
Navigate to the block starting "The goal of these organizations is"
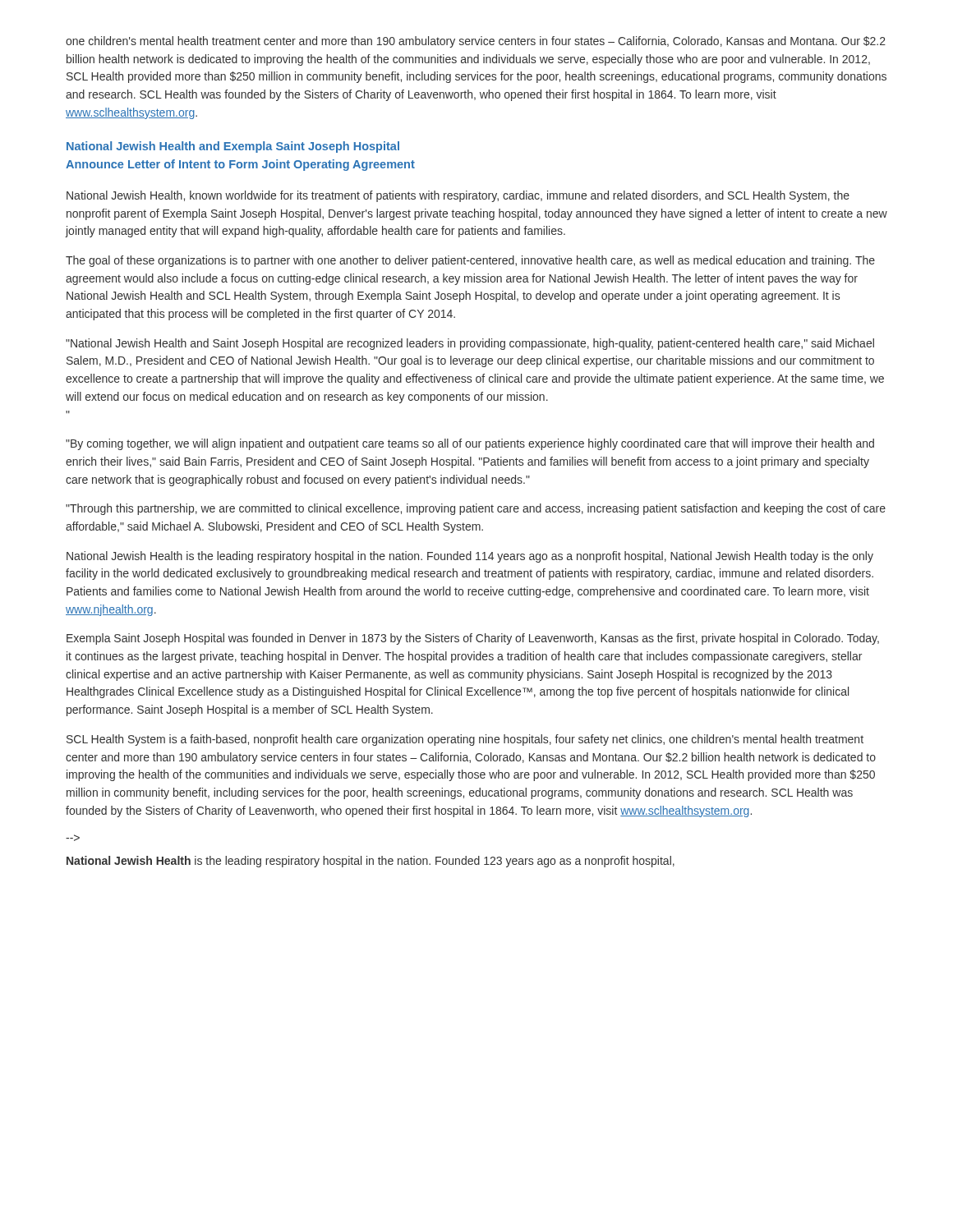470,287
